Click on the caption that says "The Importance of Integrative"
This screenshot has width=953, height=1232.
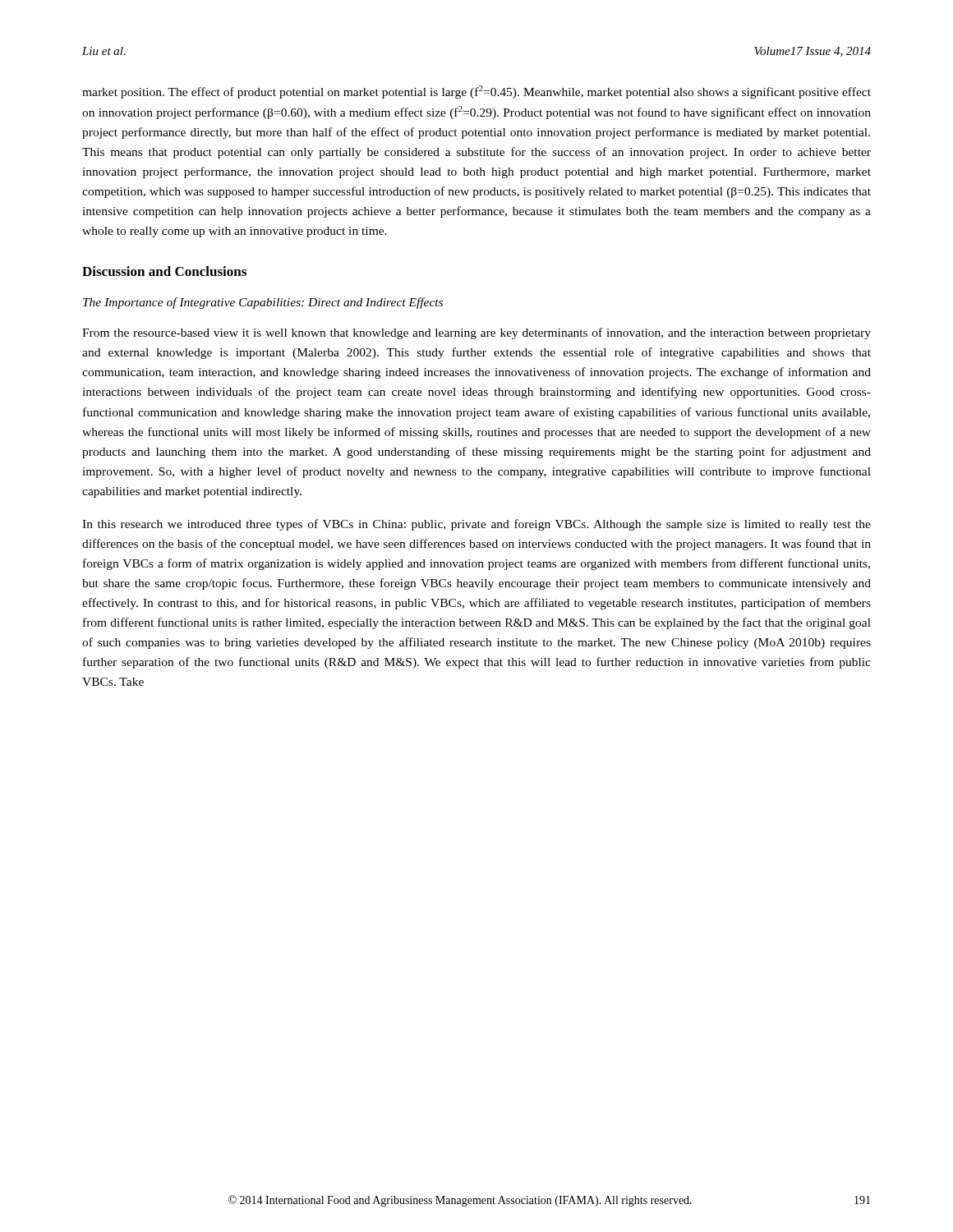[x=263, y=302]
